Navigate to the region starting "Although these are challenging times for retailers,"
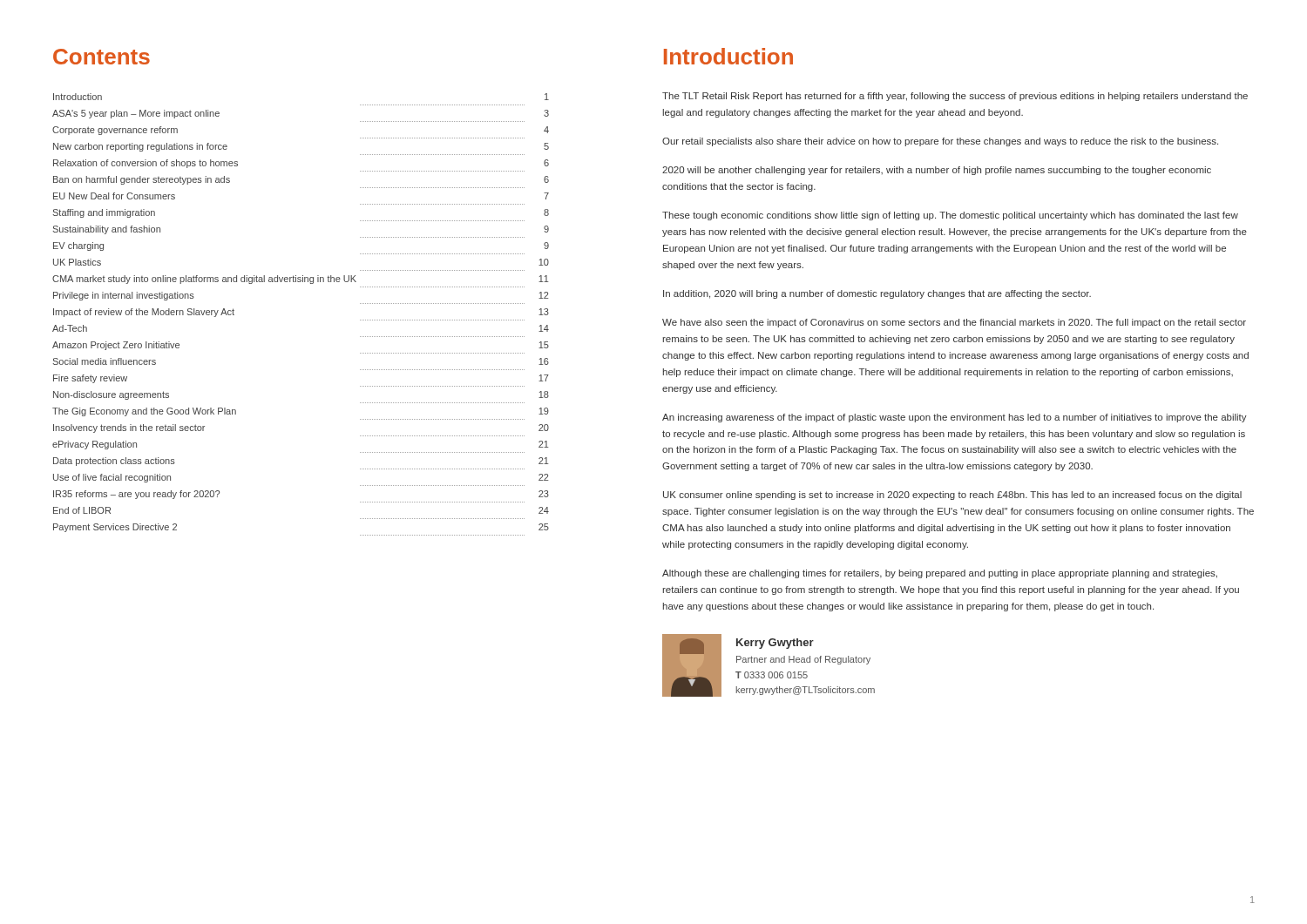 [951, 590]
